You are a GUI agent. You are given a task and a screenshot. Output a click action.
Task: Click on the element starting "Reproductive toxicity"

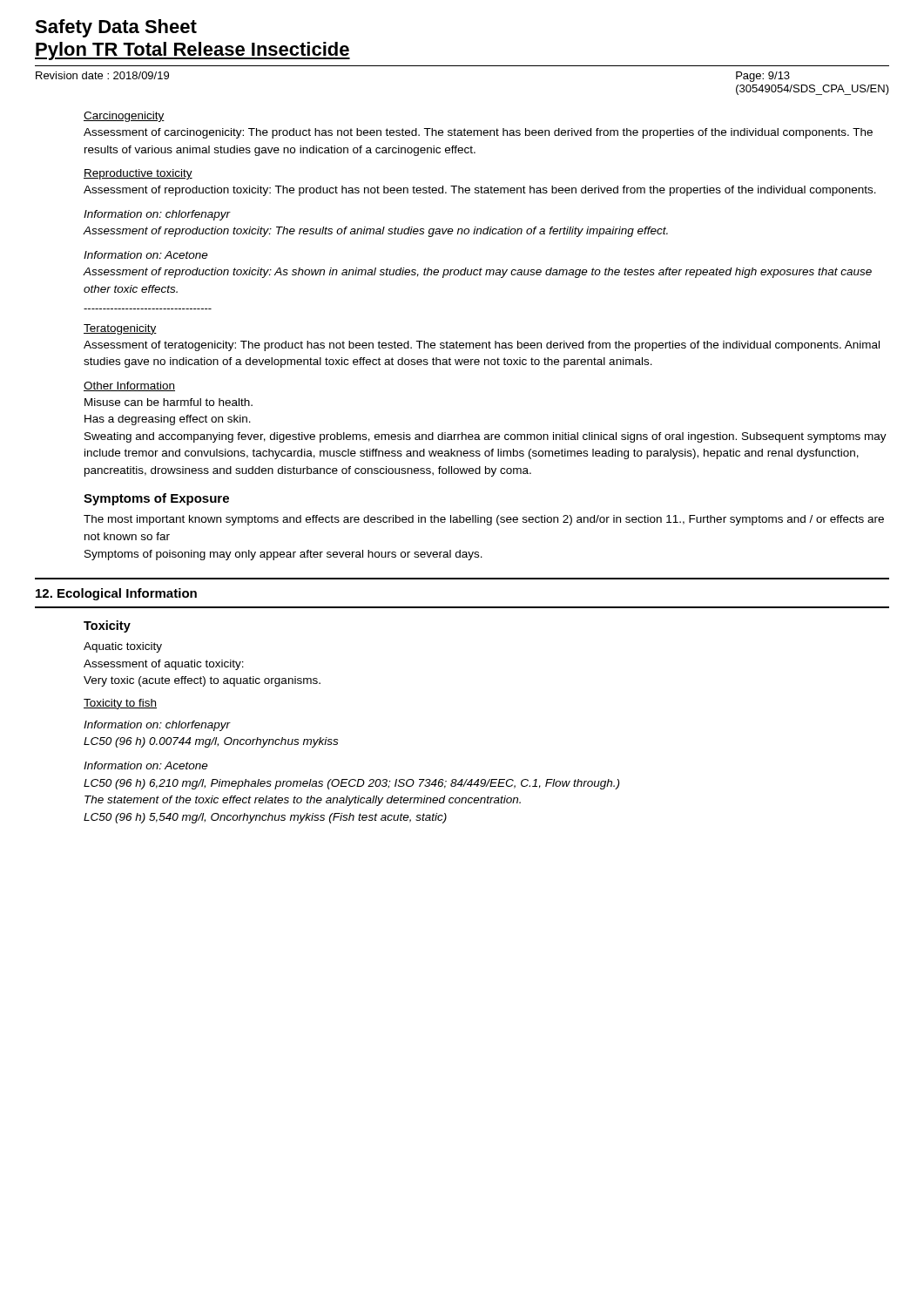click(x=138, y=173)
